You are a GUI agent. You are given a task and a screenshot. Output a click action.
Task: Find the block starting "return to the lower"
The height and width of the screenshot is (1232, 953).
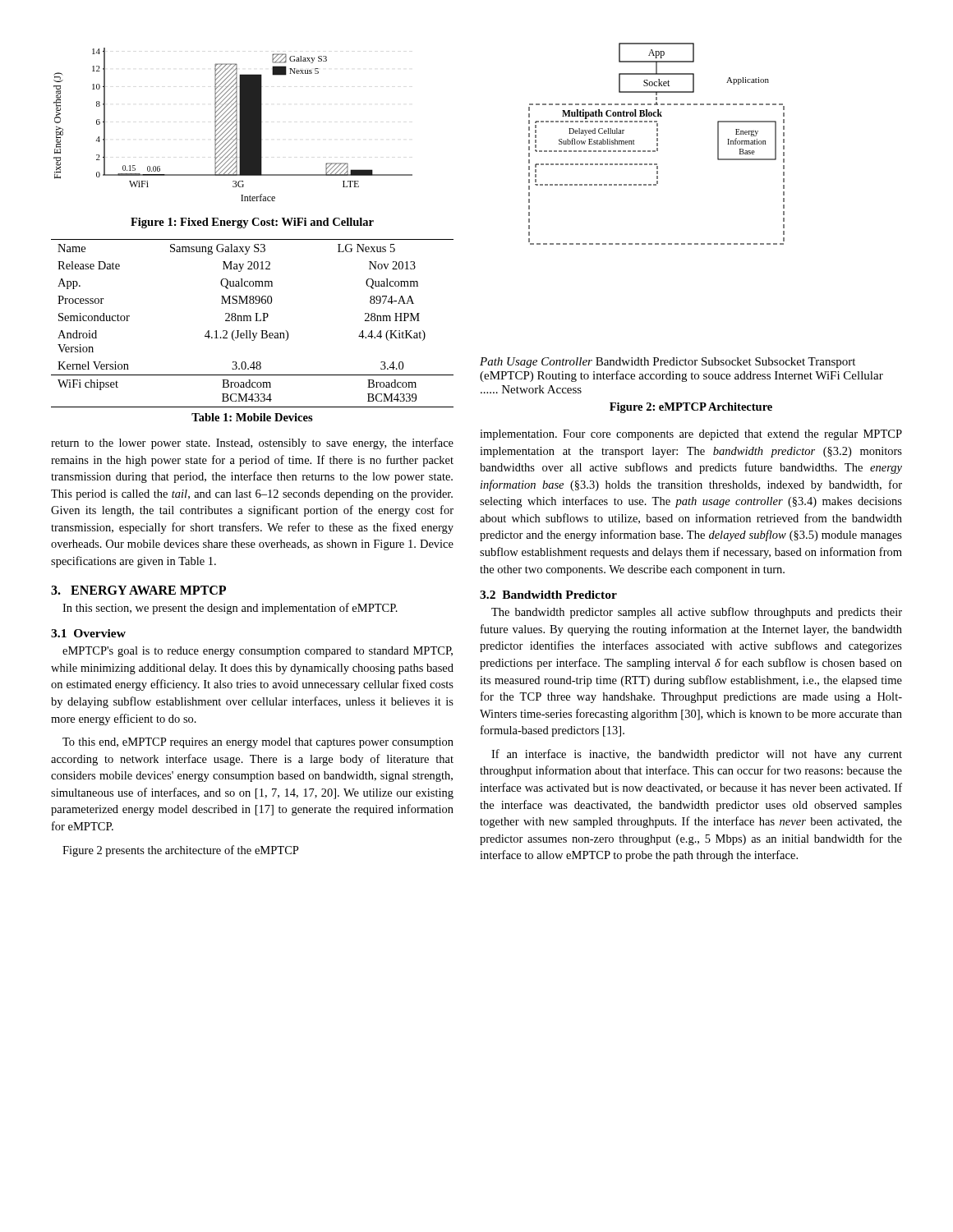tap(252, 502)
